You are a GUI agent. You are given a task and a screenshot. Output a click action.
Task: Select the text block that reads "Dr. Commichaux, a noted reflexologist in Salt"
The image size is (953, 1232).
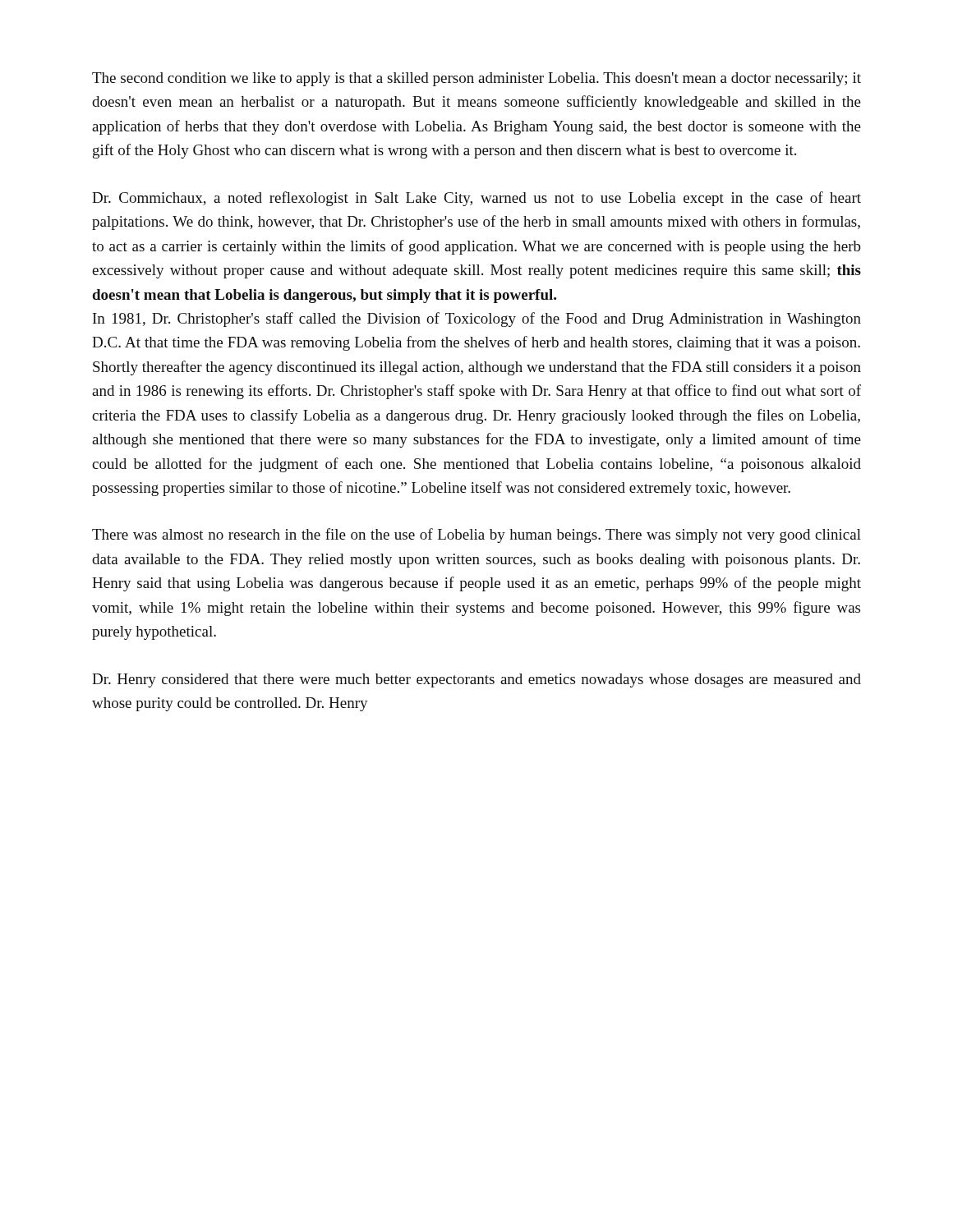point(476,342)
